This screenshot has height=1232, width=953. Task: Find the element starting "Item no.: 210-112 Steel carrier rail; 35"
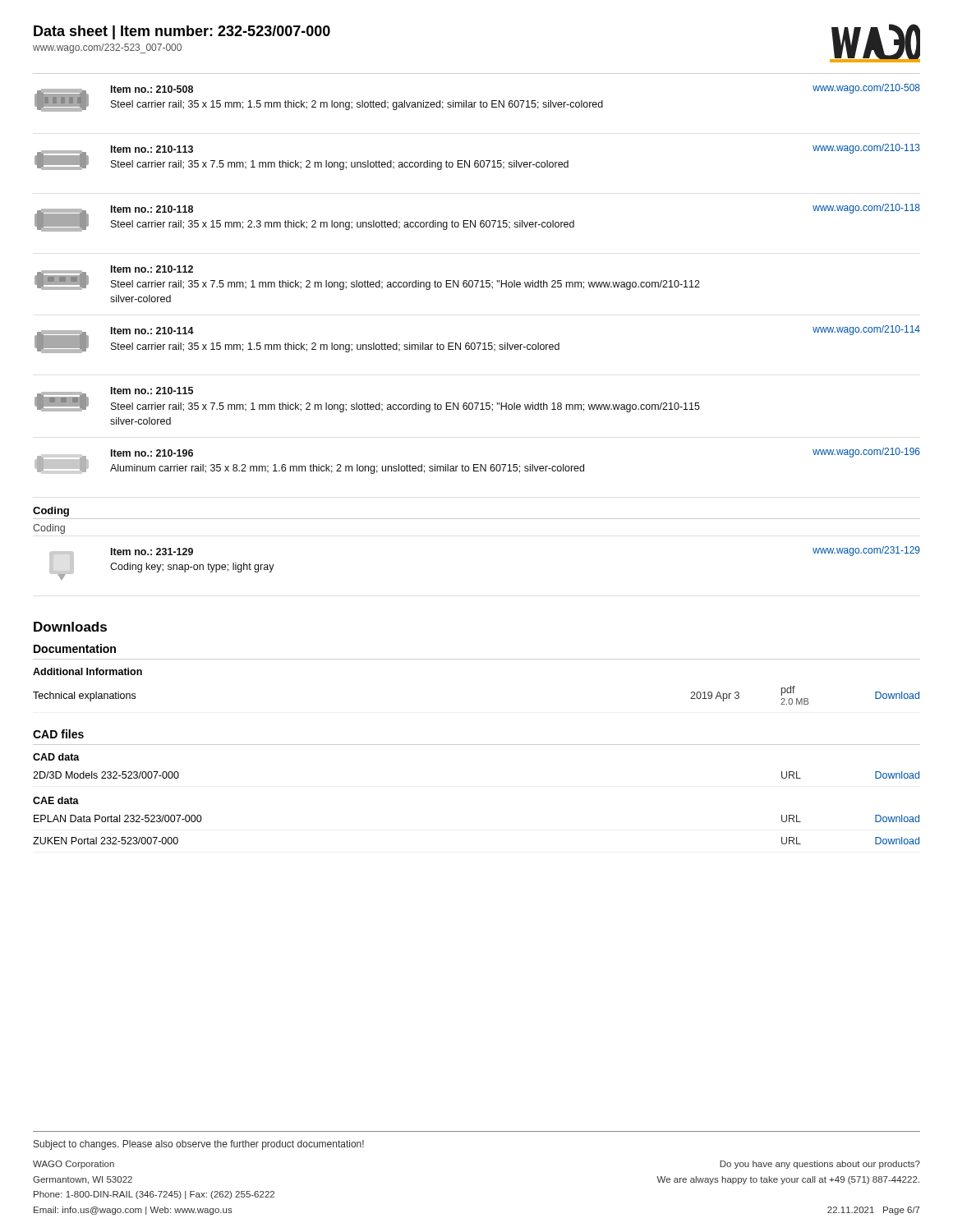pos(476,284)
